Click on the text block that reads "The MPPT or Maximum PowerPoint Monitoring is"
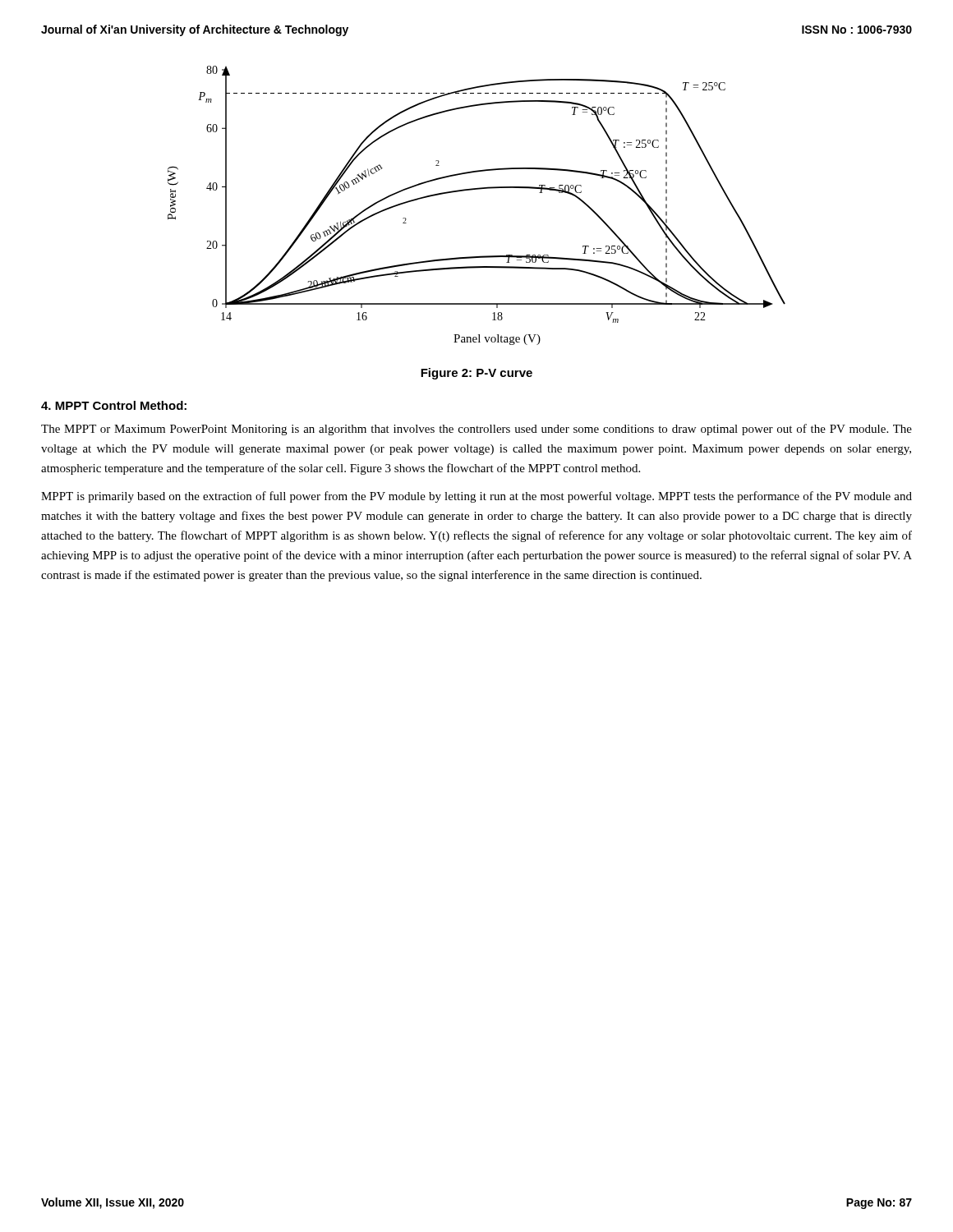This screenshot has height=1232, width=953. pyautogui.click(x=476, y=502)
